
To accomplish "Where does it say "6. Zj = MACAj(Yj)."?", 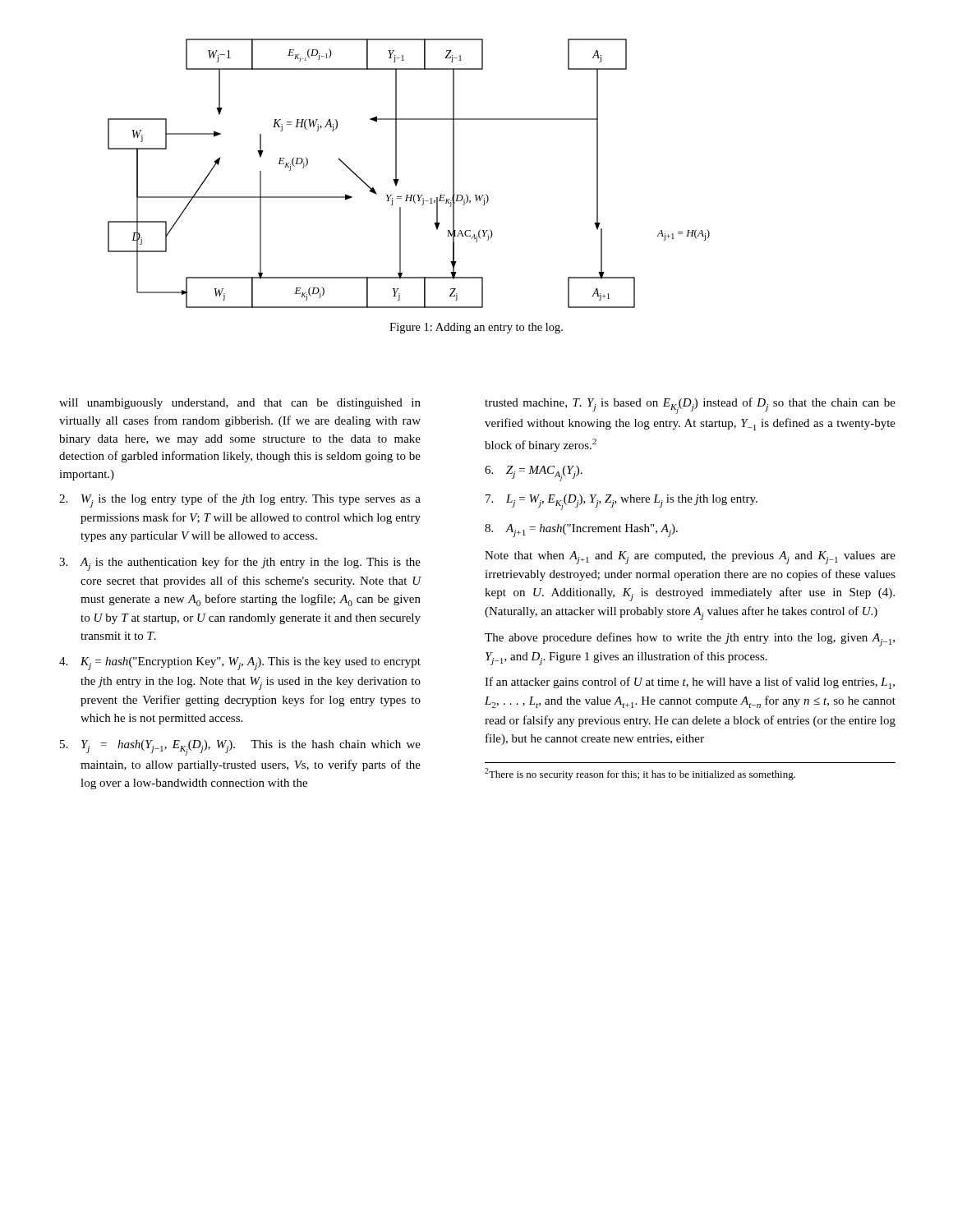I will pyautogui.click(x=534, y=473).
